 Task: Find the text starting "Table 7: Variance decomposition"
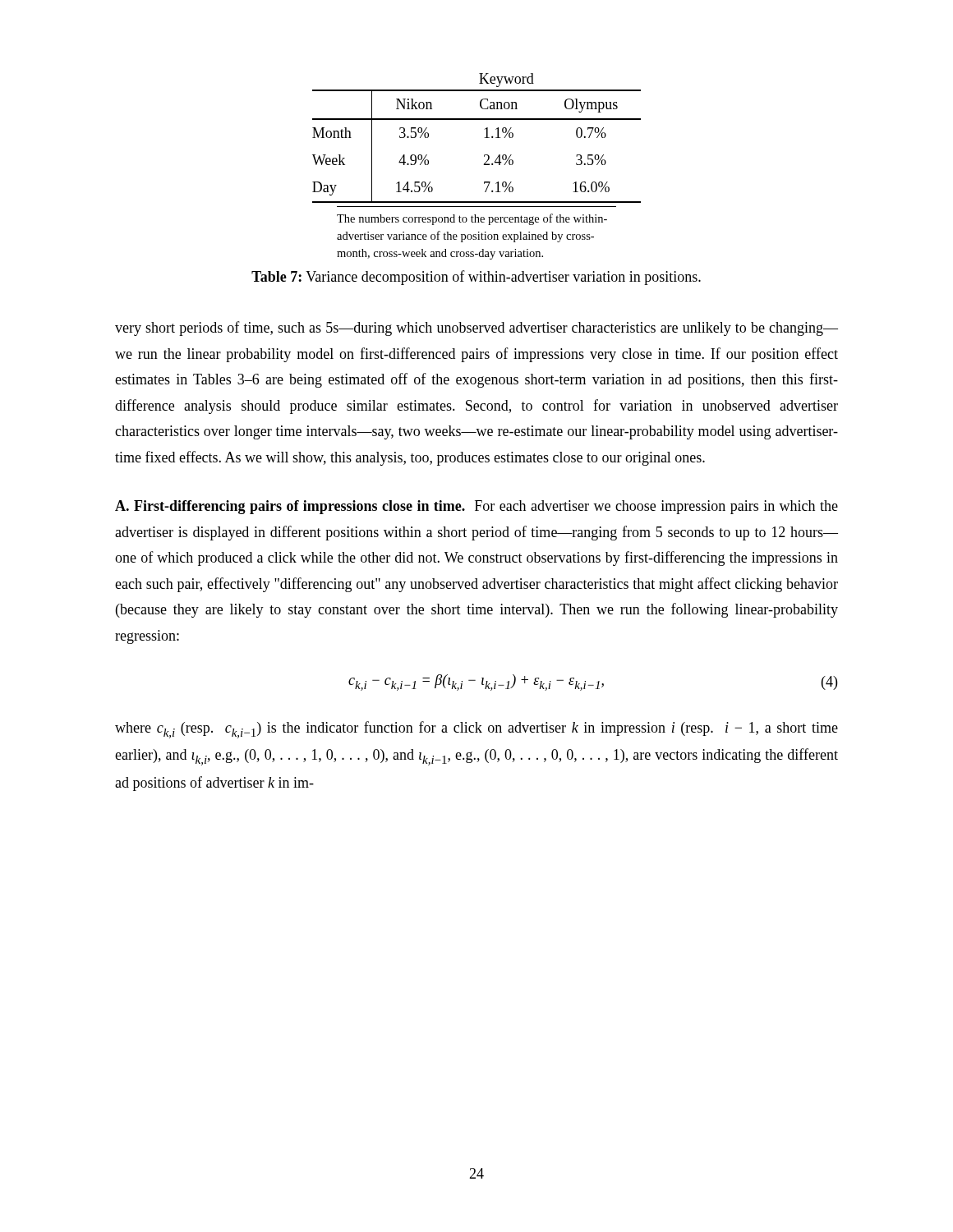click(x=476, y=277)
